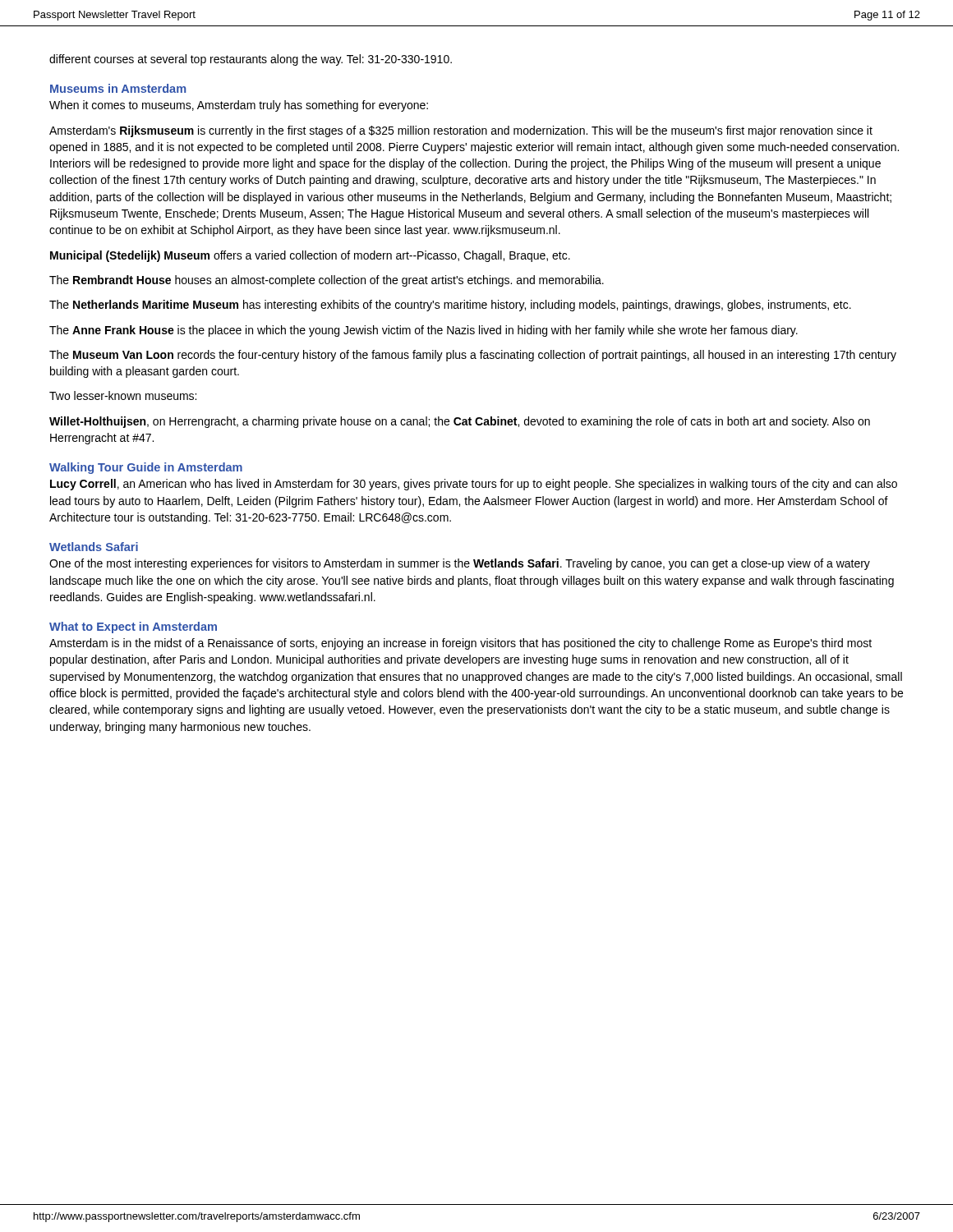Click on the region starting "Lucy Correll, an"
Screen dimensions: 1232x953
(x=476, y=501)
